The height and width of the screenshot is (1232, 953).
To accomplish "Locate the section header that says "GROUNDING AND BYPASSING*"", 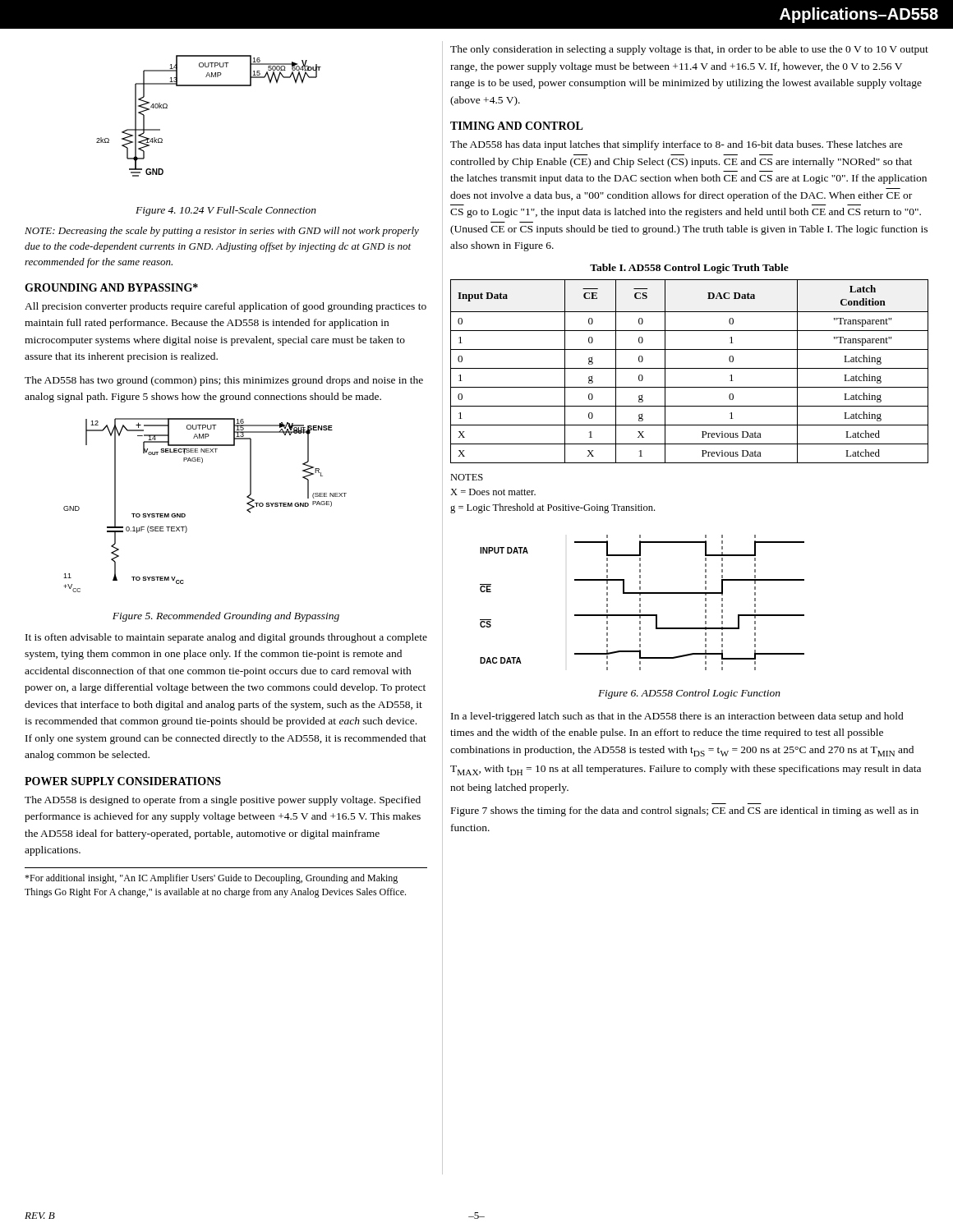I will pos(111,288).
